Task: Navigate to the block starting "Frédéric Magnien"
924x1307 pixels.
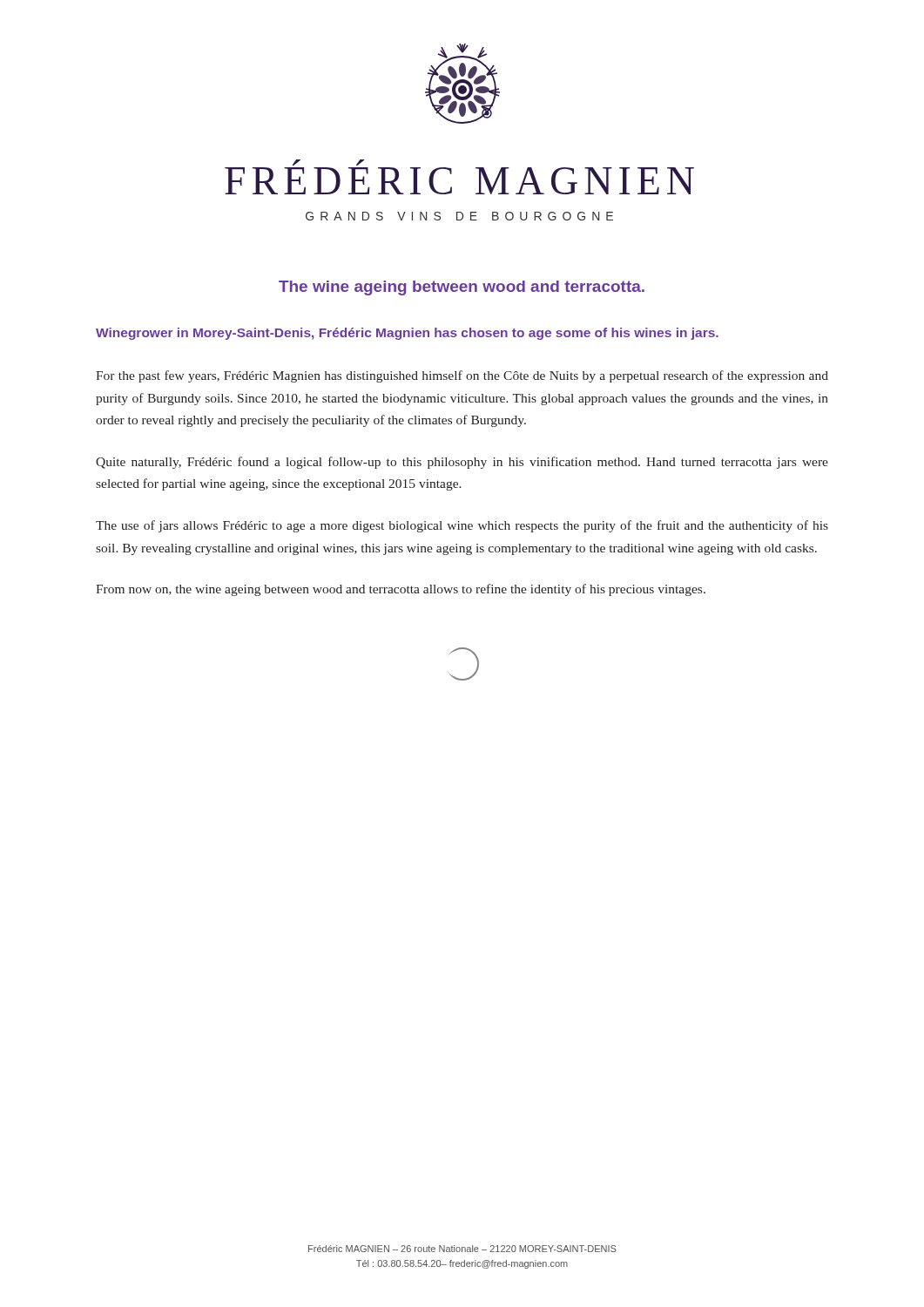Action: pyautogui.click(x=297, y=163)
